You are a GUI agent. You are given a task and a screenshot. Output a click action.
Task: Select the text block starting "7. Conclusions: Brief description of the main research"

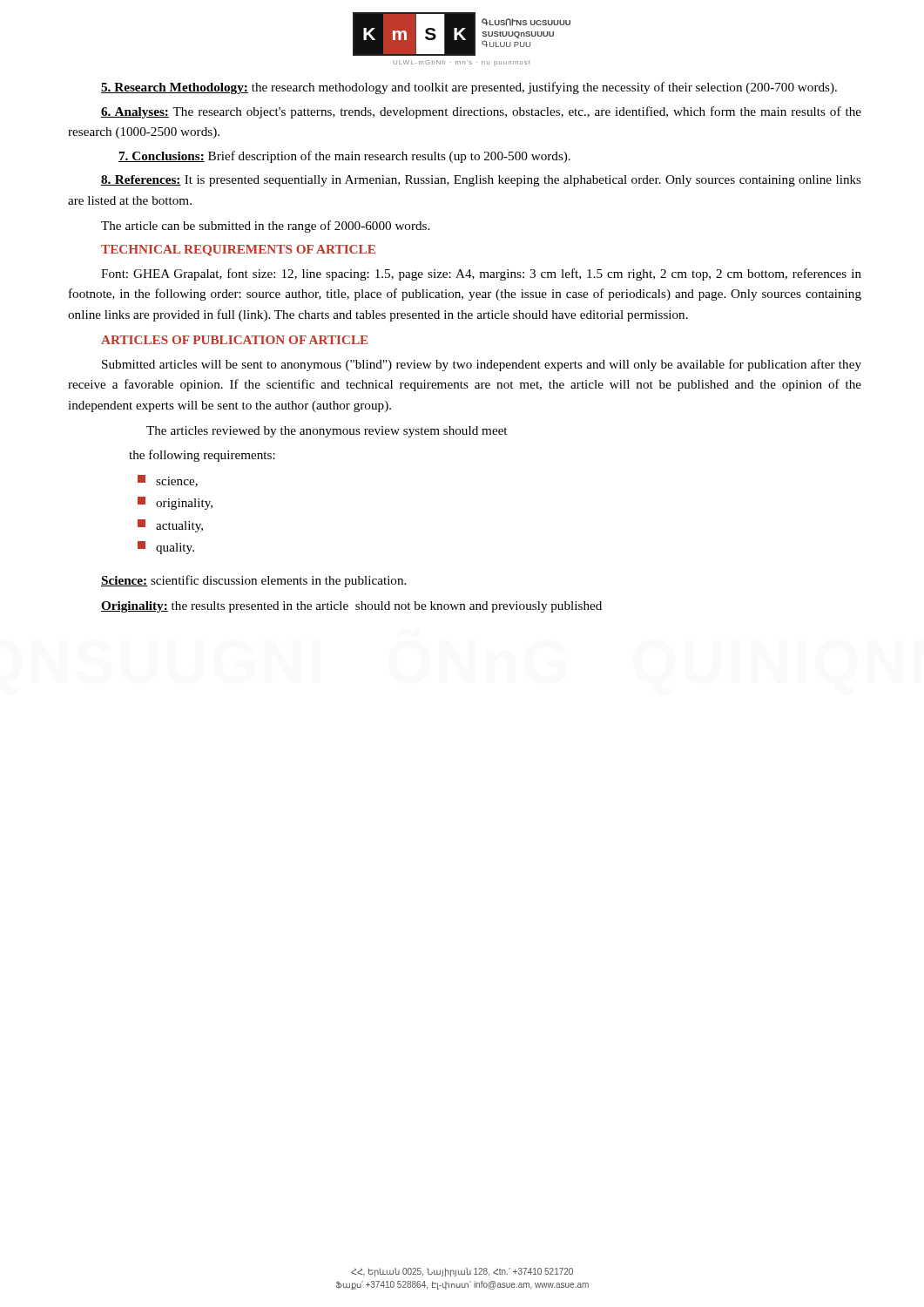point(345,155)
